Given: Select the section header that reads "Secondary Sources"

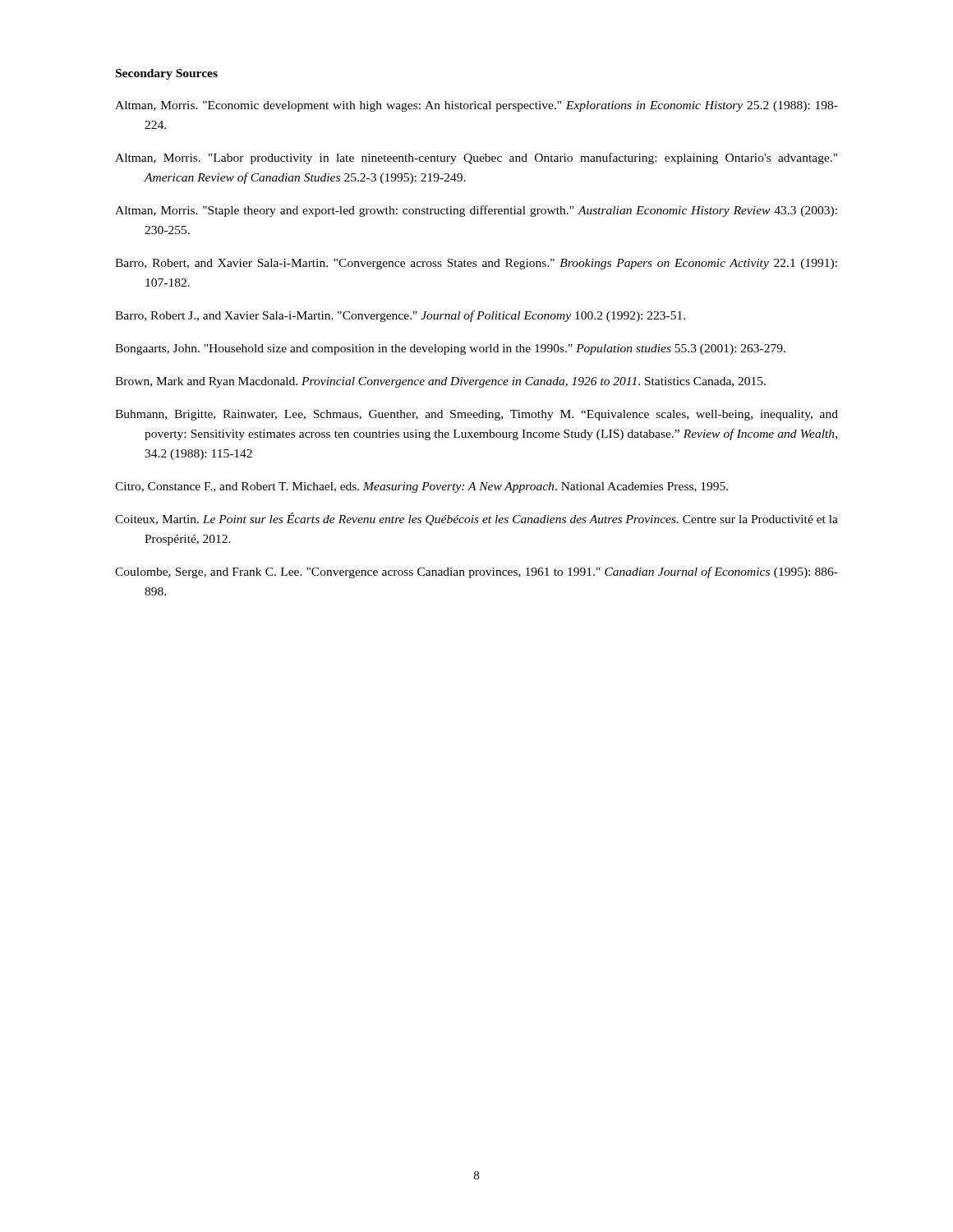Looking at the screenshot, I should pos(166,73).
